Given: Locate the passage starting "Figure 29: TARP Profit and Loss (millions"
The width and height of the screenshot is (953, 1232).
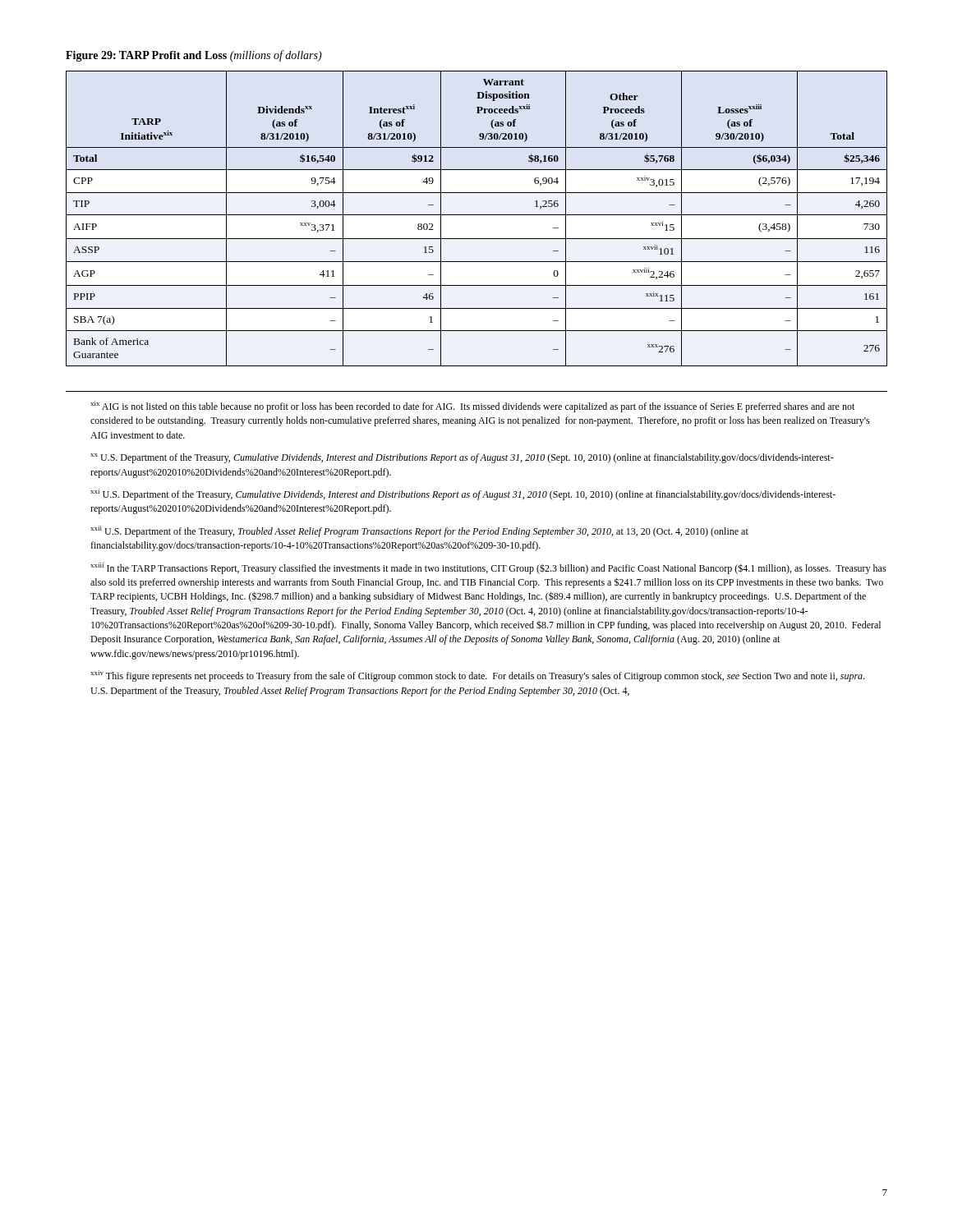Looking at the screenshot, I should coord(194,55).
